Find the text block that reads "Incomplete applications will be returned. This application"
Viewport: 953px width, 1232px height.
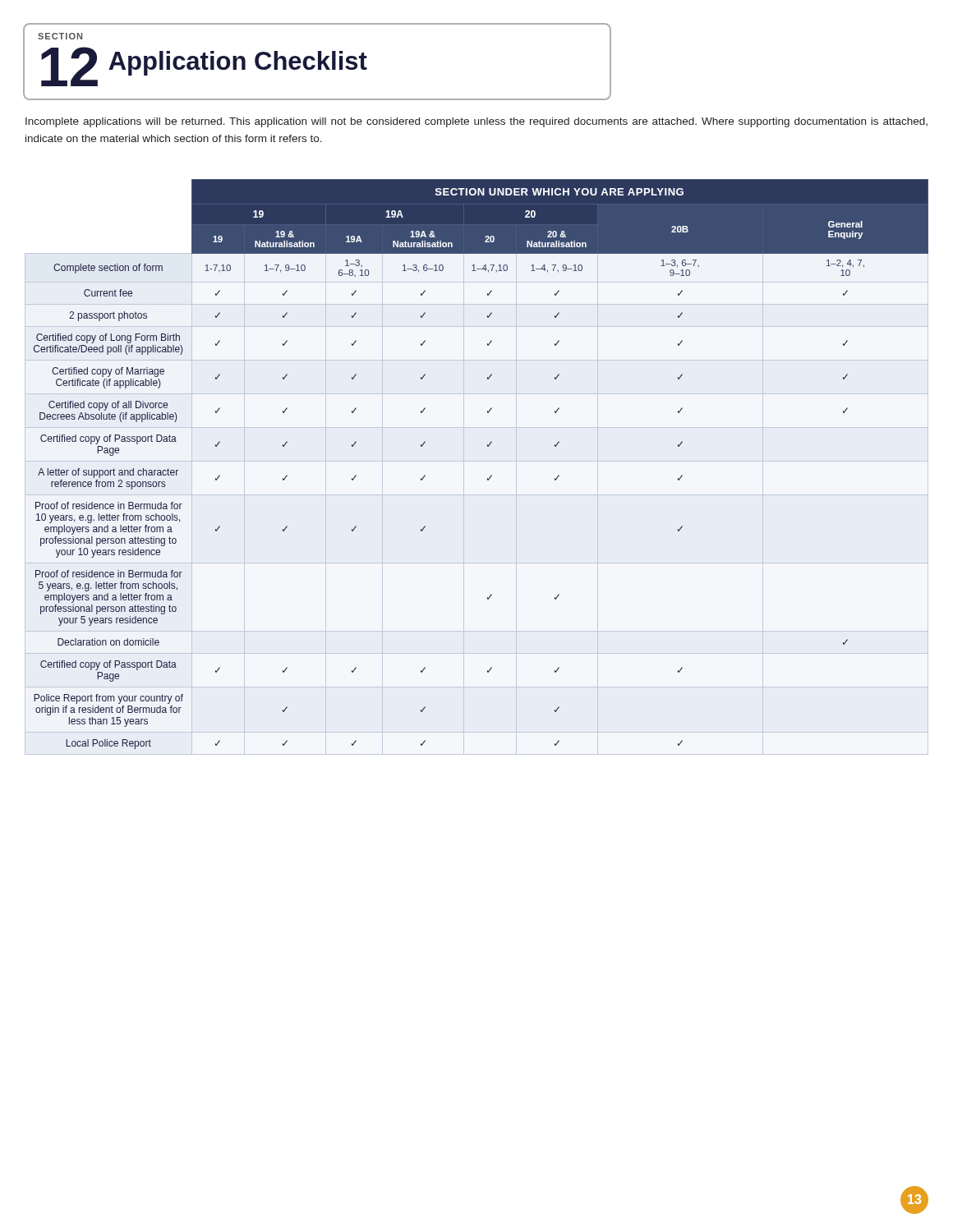(476, 130)
